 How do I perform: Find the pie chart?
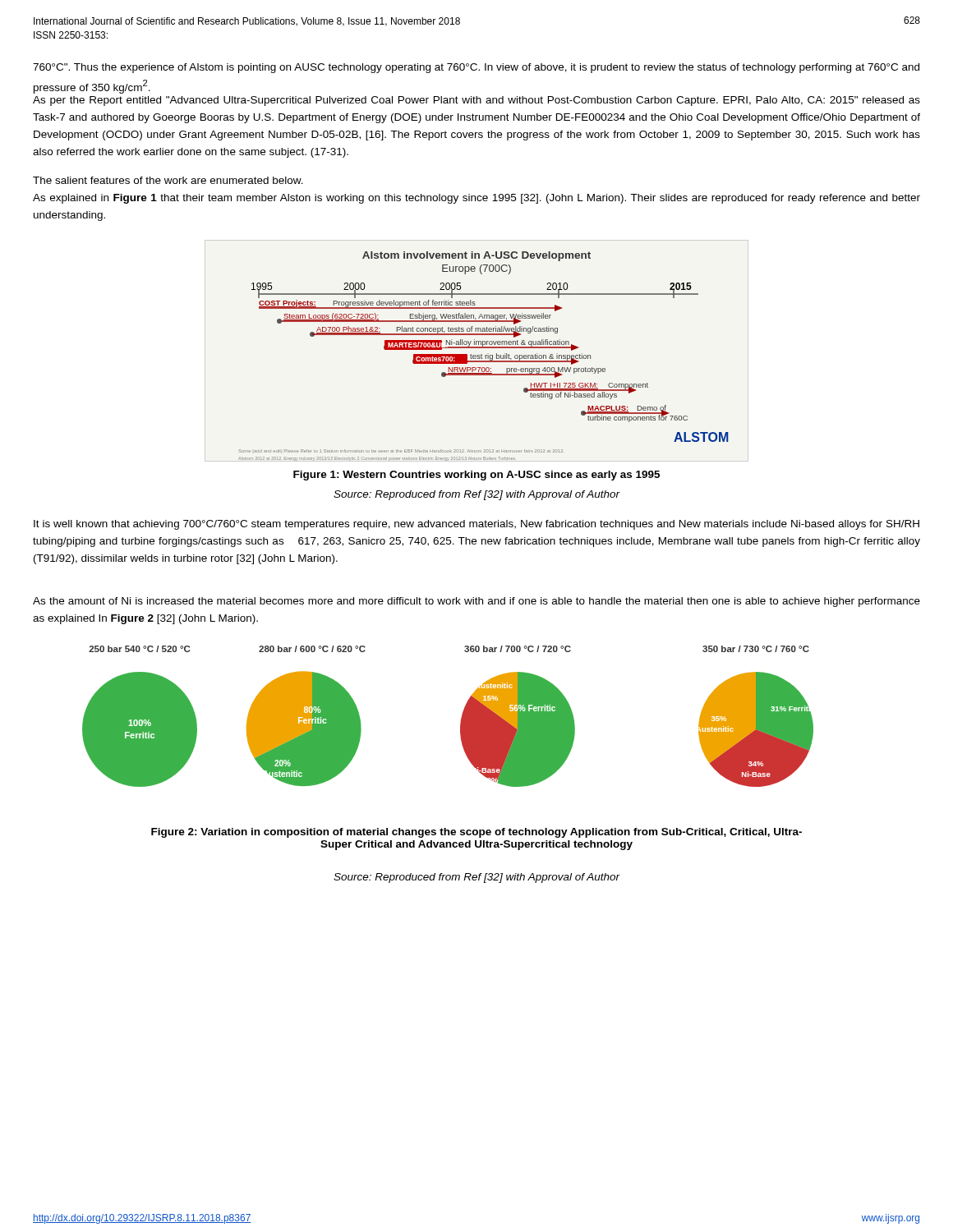(x=476, y=725)
